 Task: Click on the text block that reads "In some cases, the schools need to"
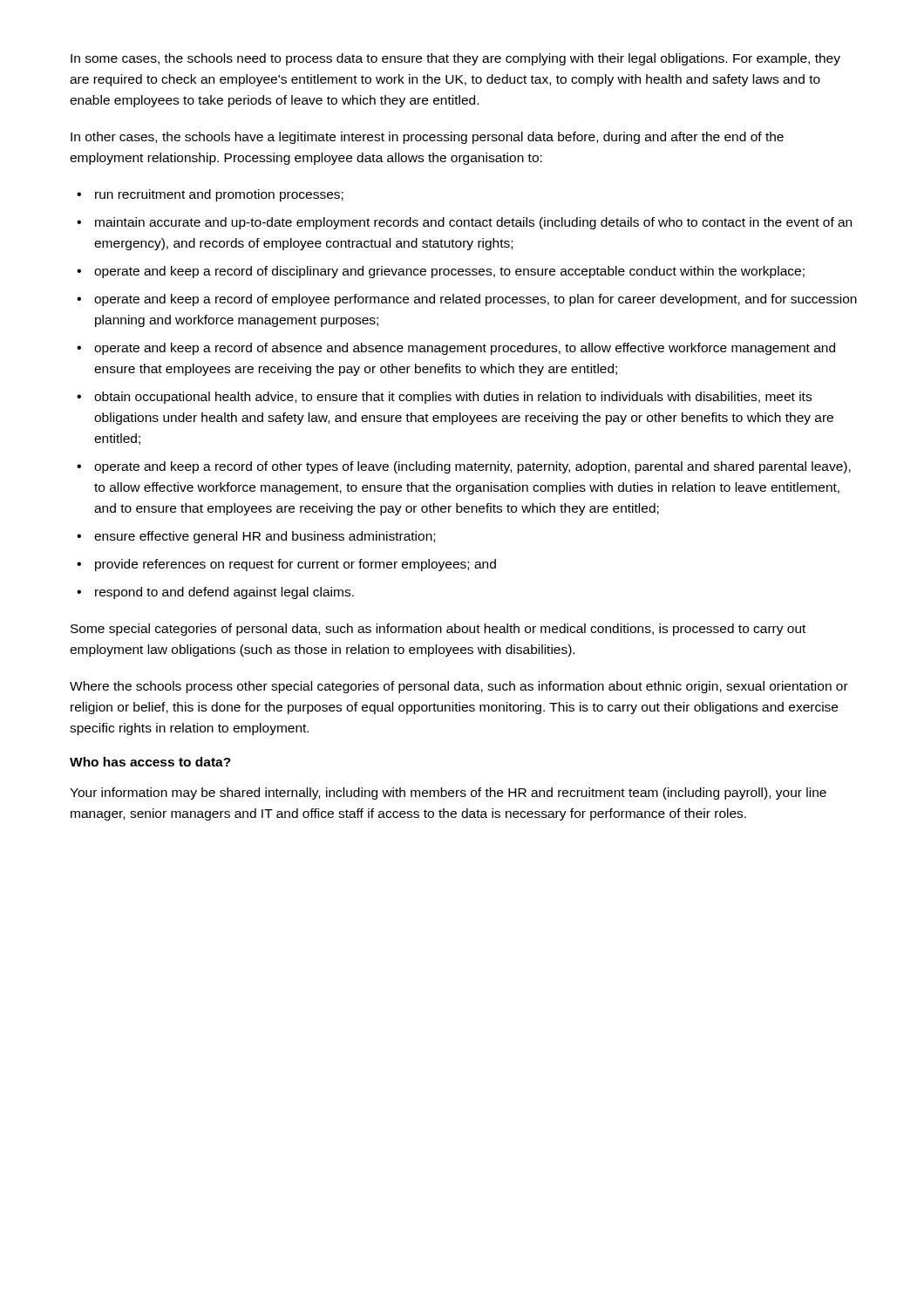pyautogui.click(x=455, y=79)
